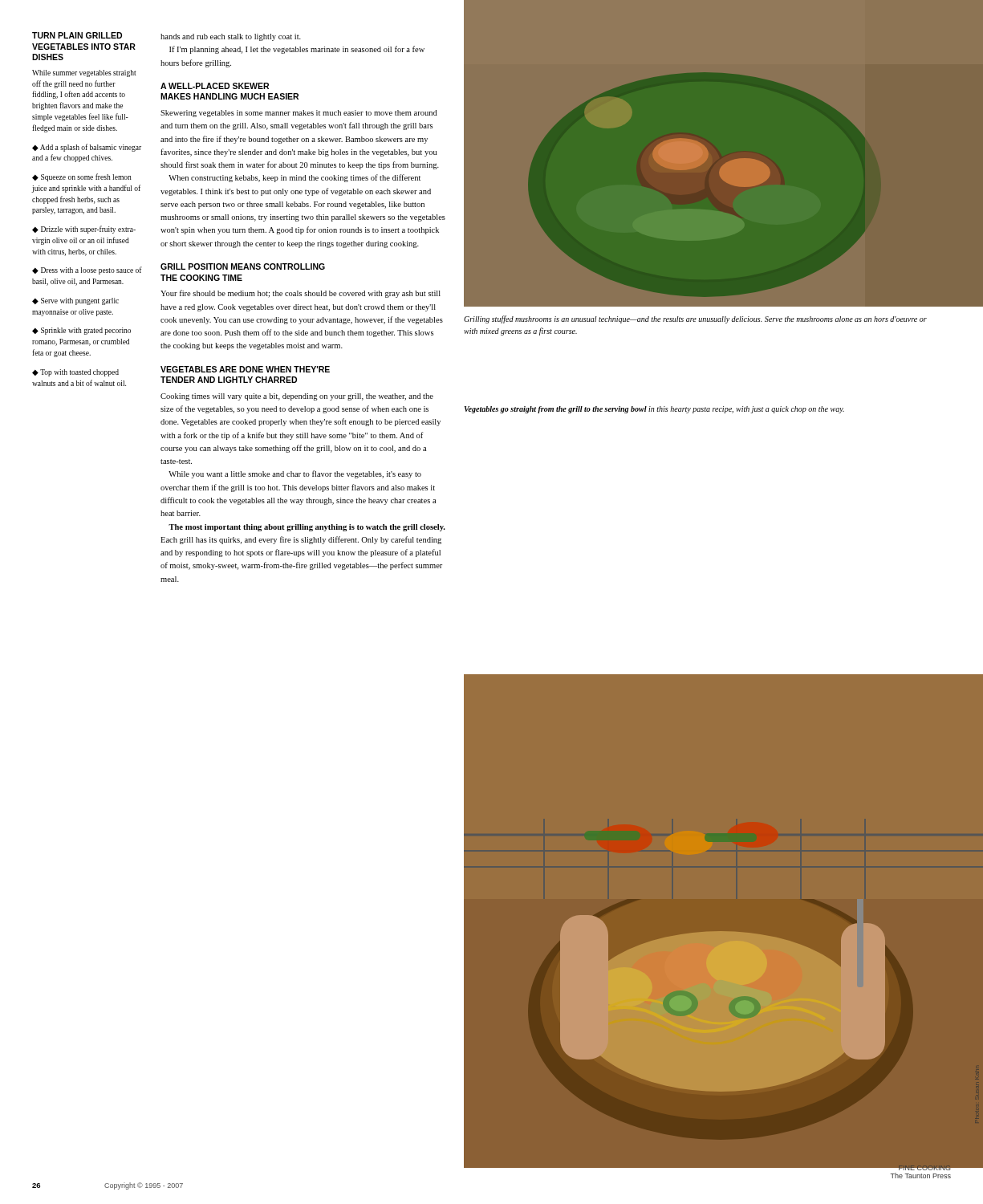Point to "A WELL-PLACED SKEWERMAKES HANDLING MUCH EASIER"

[230, 91]
